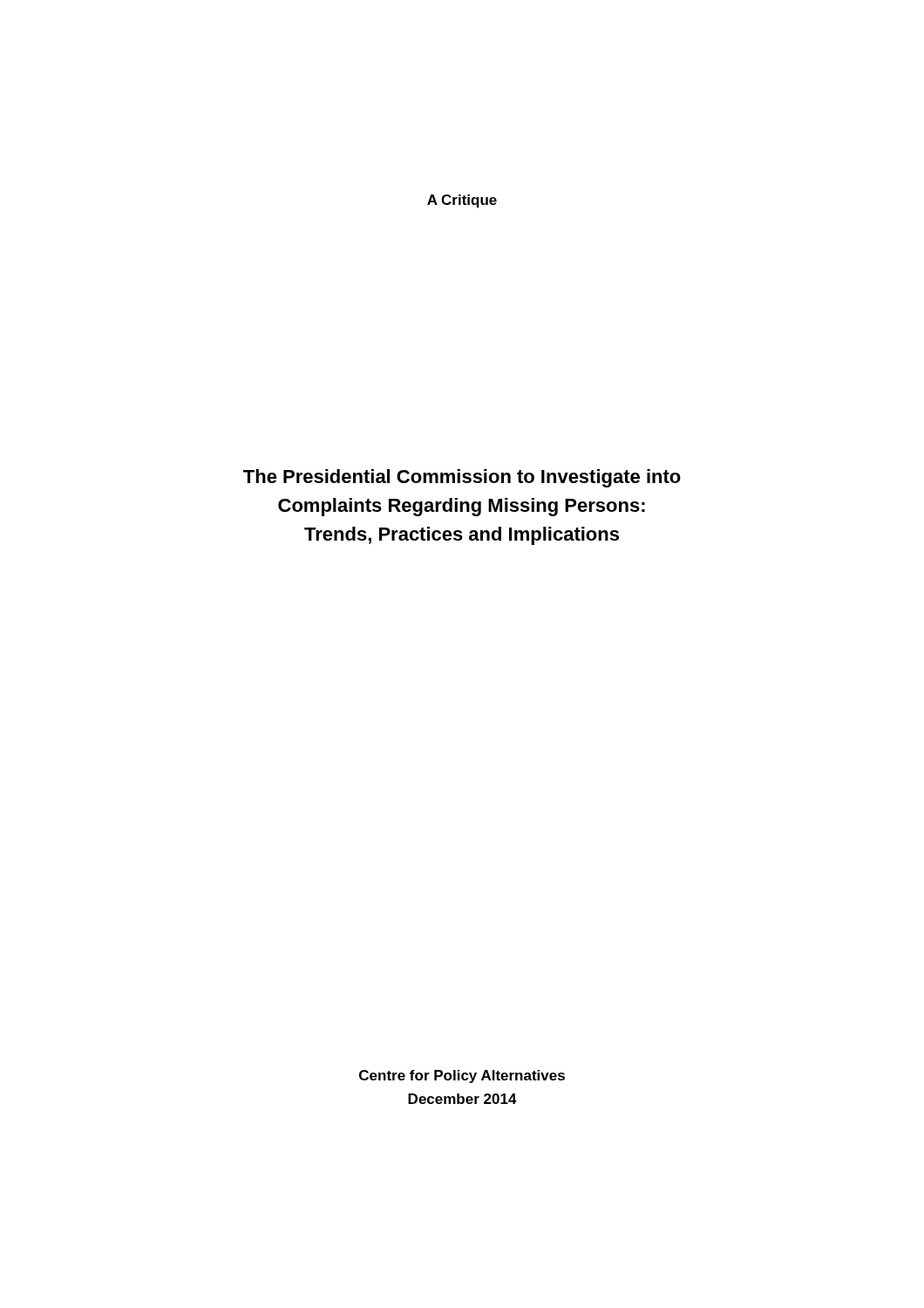Viewport: 924px width, 1308px height.
Task: Navigate to the passage starting "Centre for Policy Alternatives December 2014"
Action: point(462,1087)
